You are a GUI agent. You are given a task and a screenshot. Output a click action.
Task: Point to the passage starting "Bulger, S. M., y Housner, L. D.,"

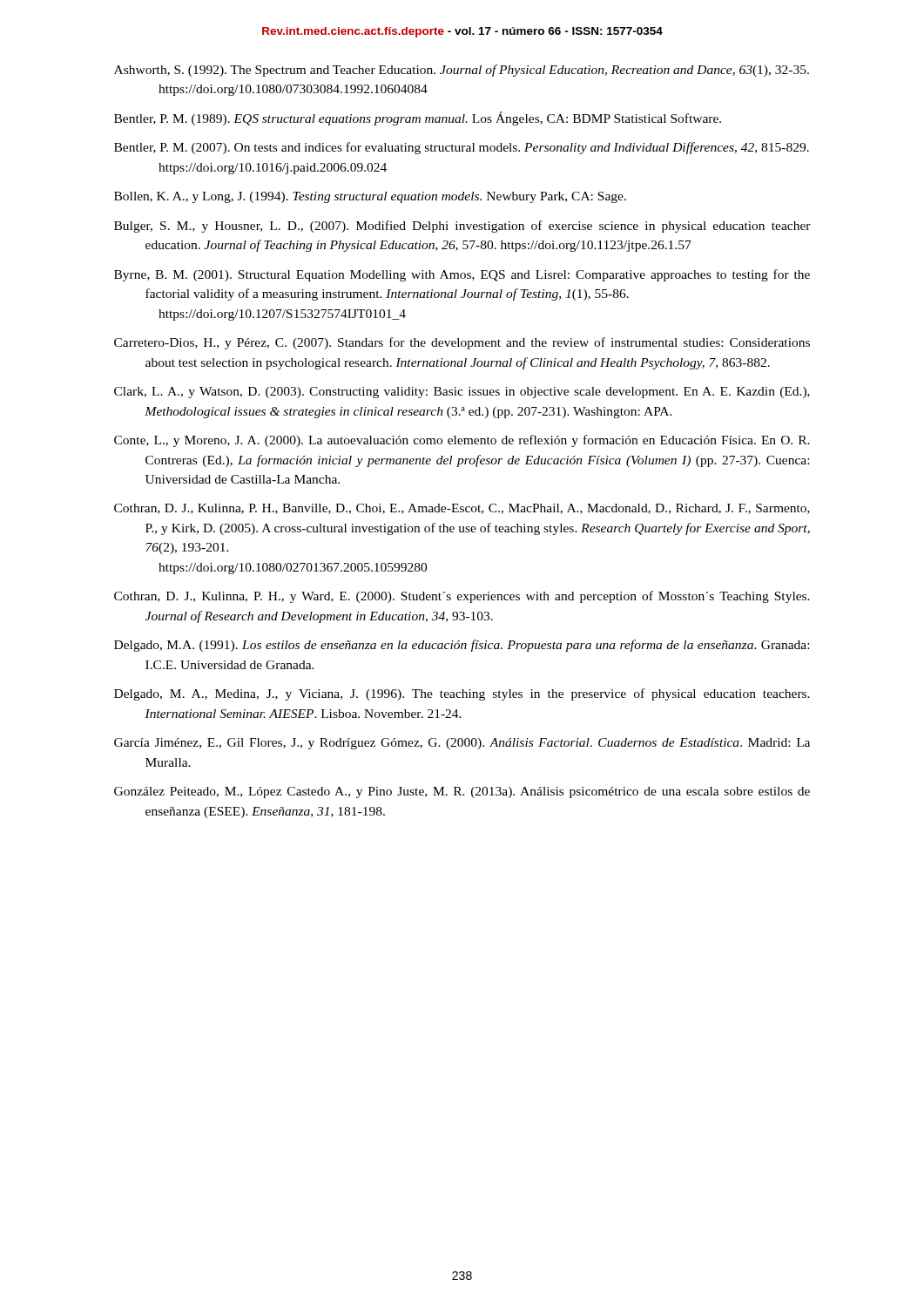tap(462, 235)
